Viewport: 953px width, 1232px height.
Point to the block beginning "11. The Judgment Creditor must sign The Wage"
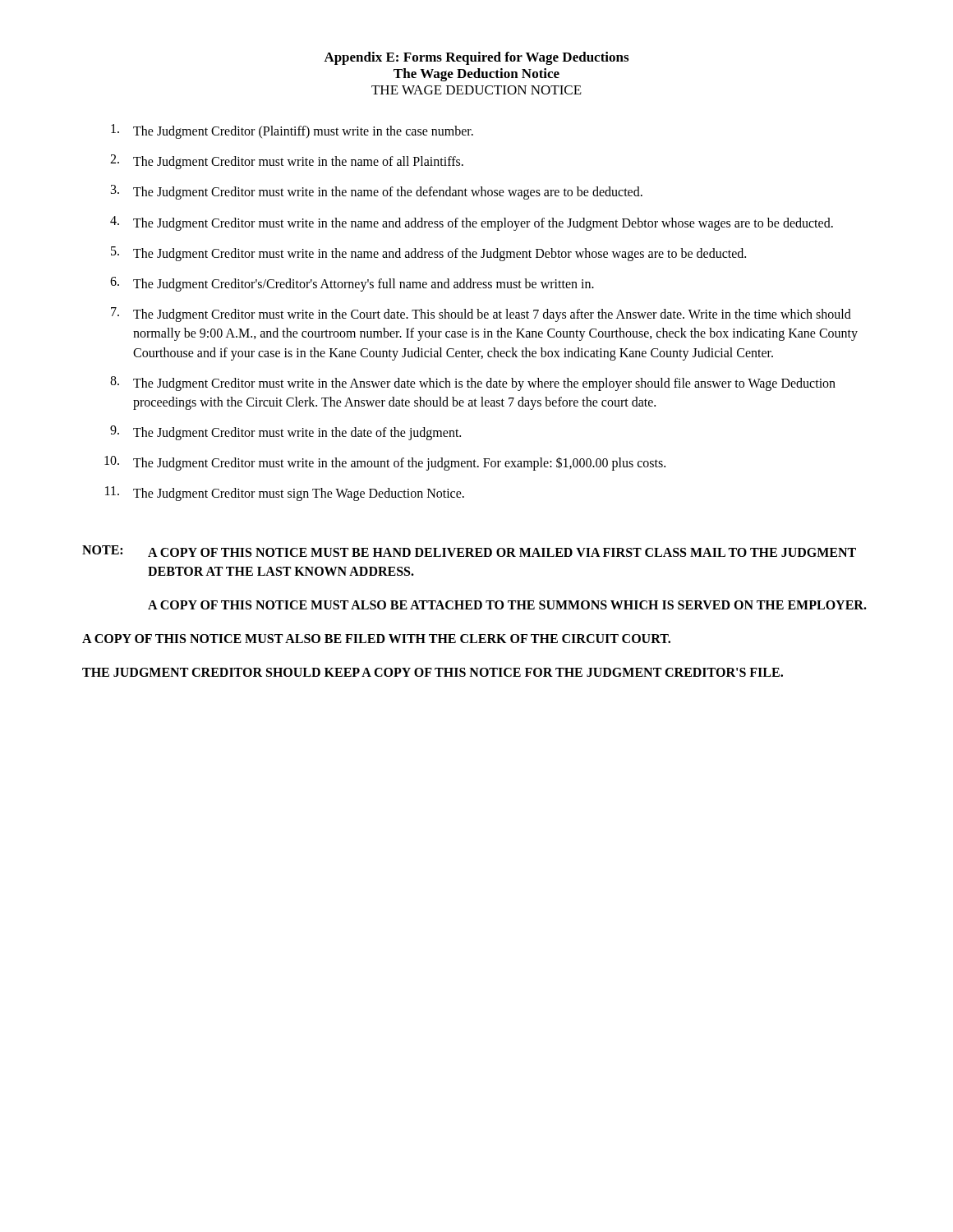[274, 494]
